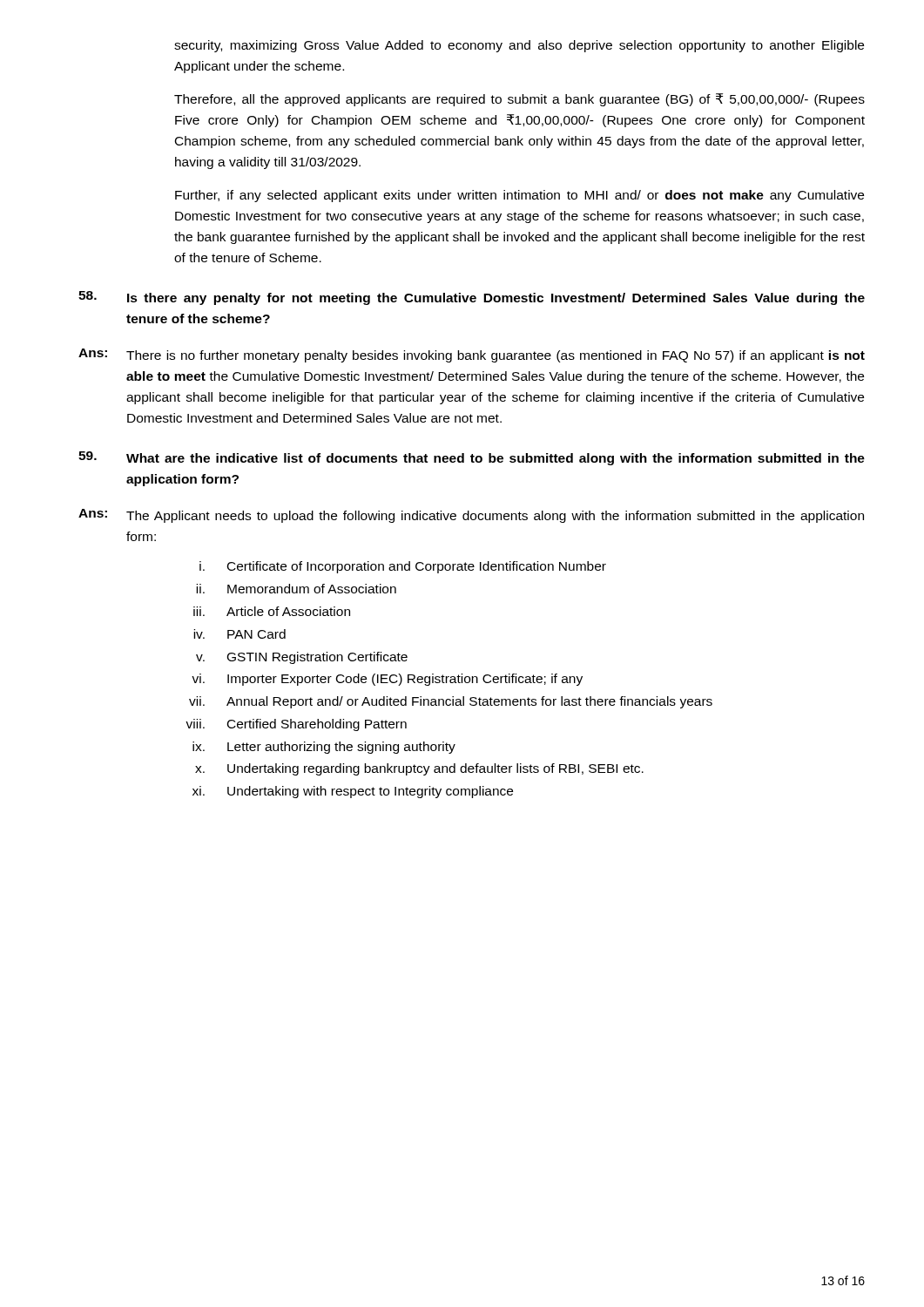The image size is (924, 1307).
Task: Where is the passage that starts "vii. Annual Report and/ or Audited"?
Action: (519, 702)
